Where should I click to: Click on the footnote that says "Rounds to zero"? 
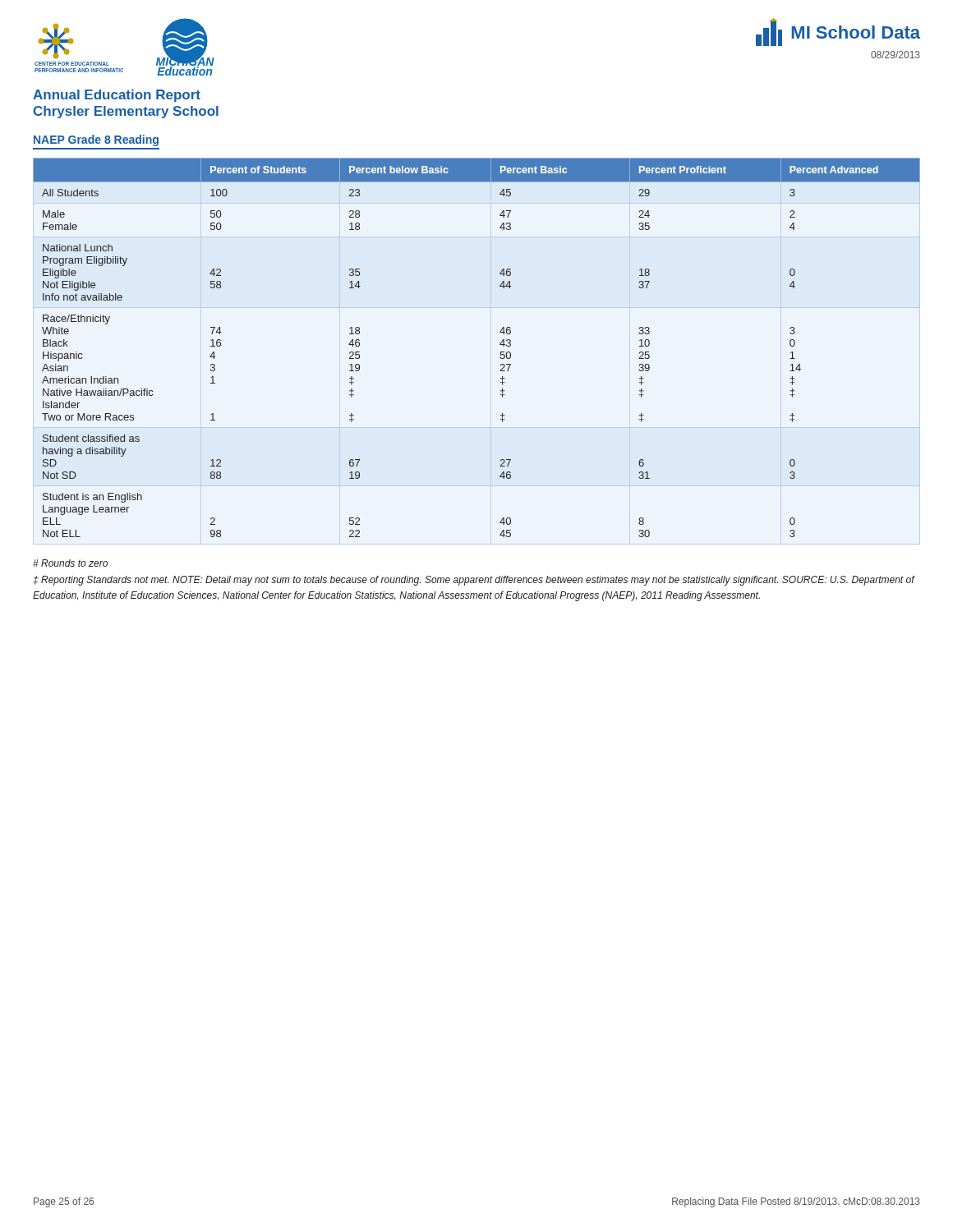[x=70, y=563]
